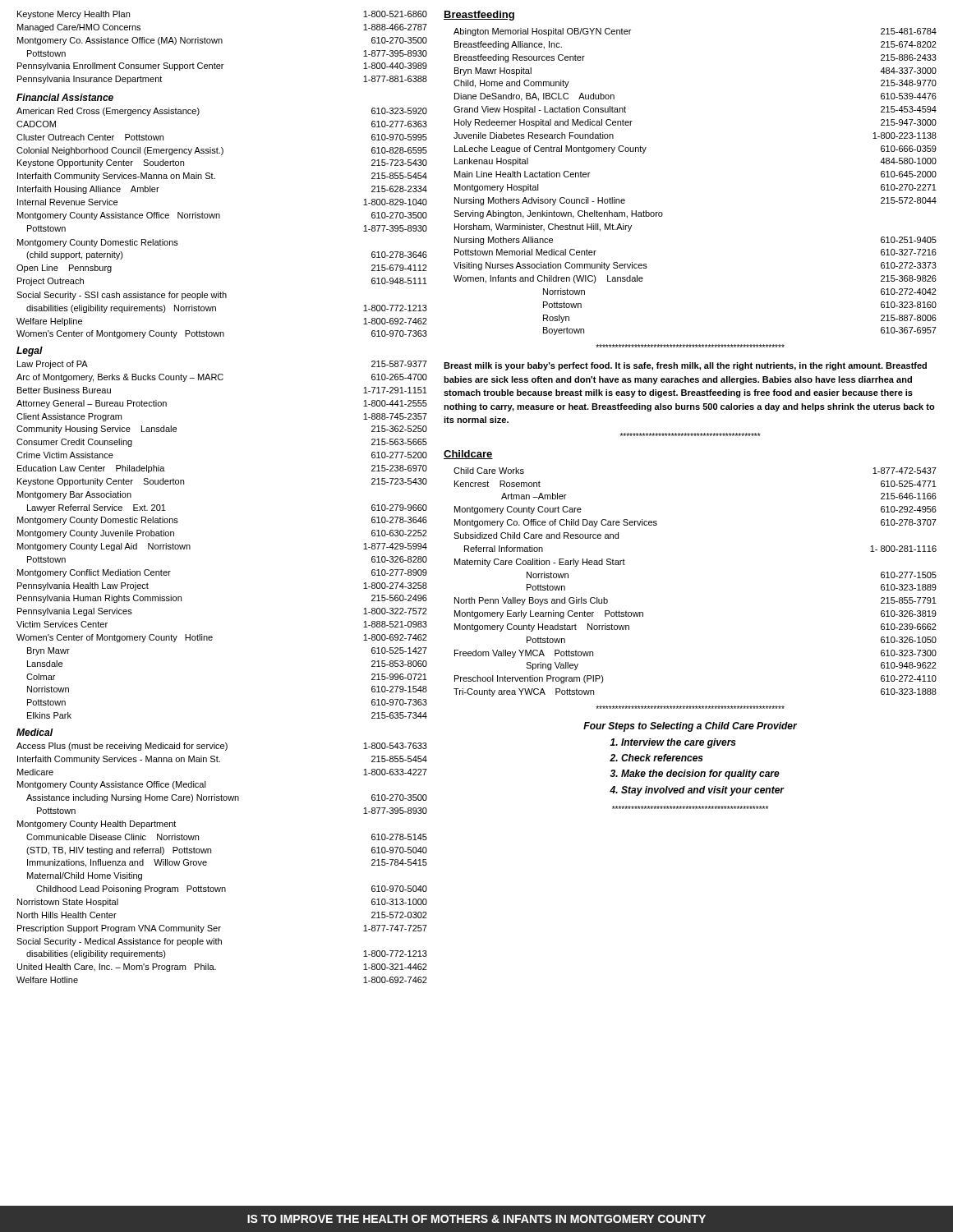Find the list item with the text "Attorney General – Bureau Protection1-800-441-2555"

100,404
